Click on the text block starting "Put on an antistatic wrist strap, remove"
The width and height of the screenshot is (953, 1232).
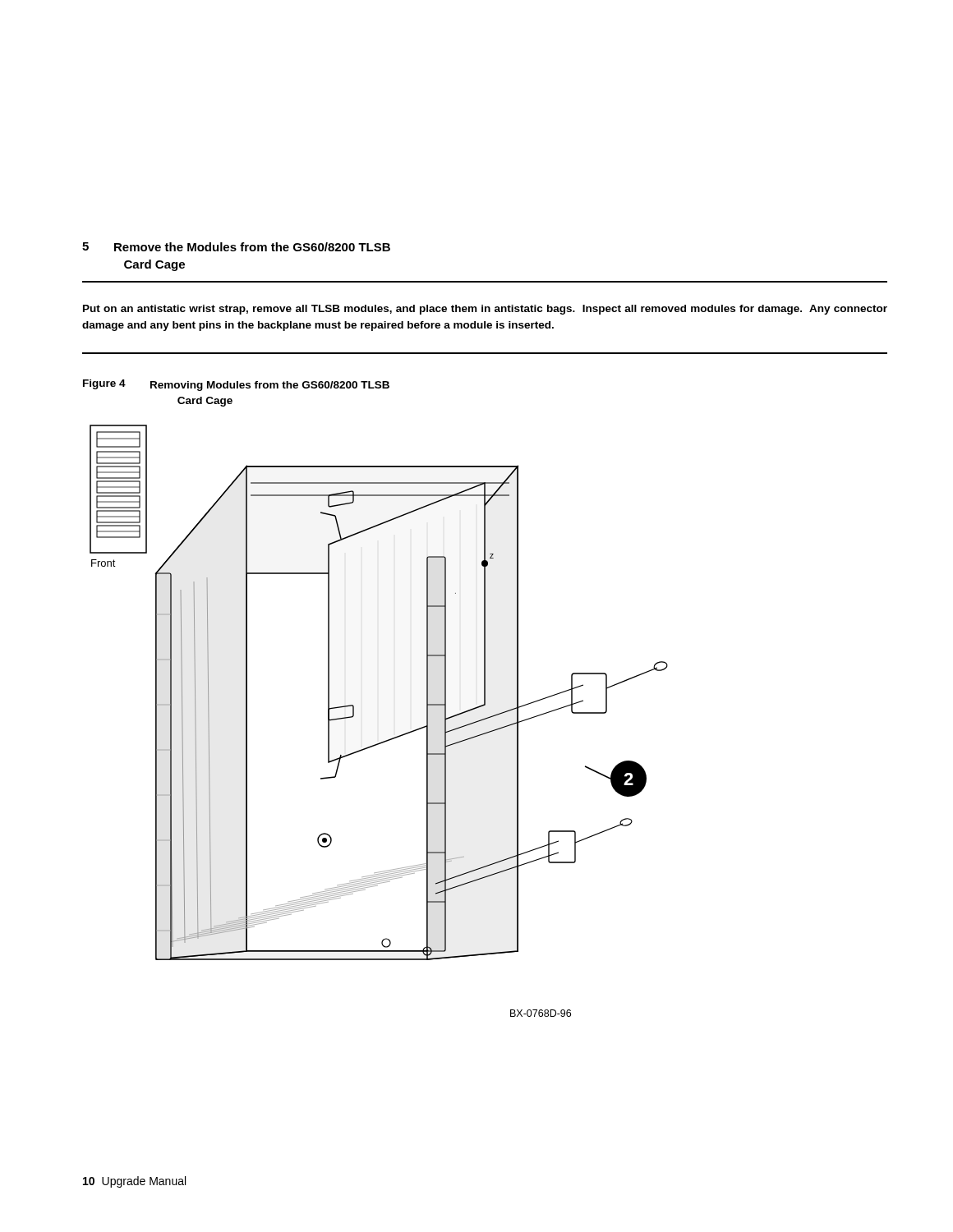point(485,317)
